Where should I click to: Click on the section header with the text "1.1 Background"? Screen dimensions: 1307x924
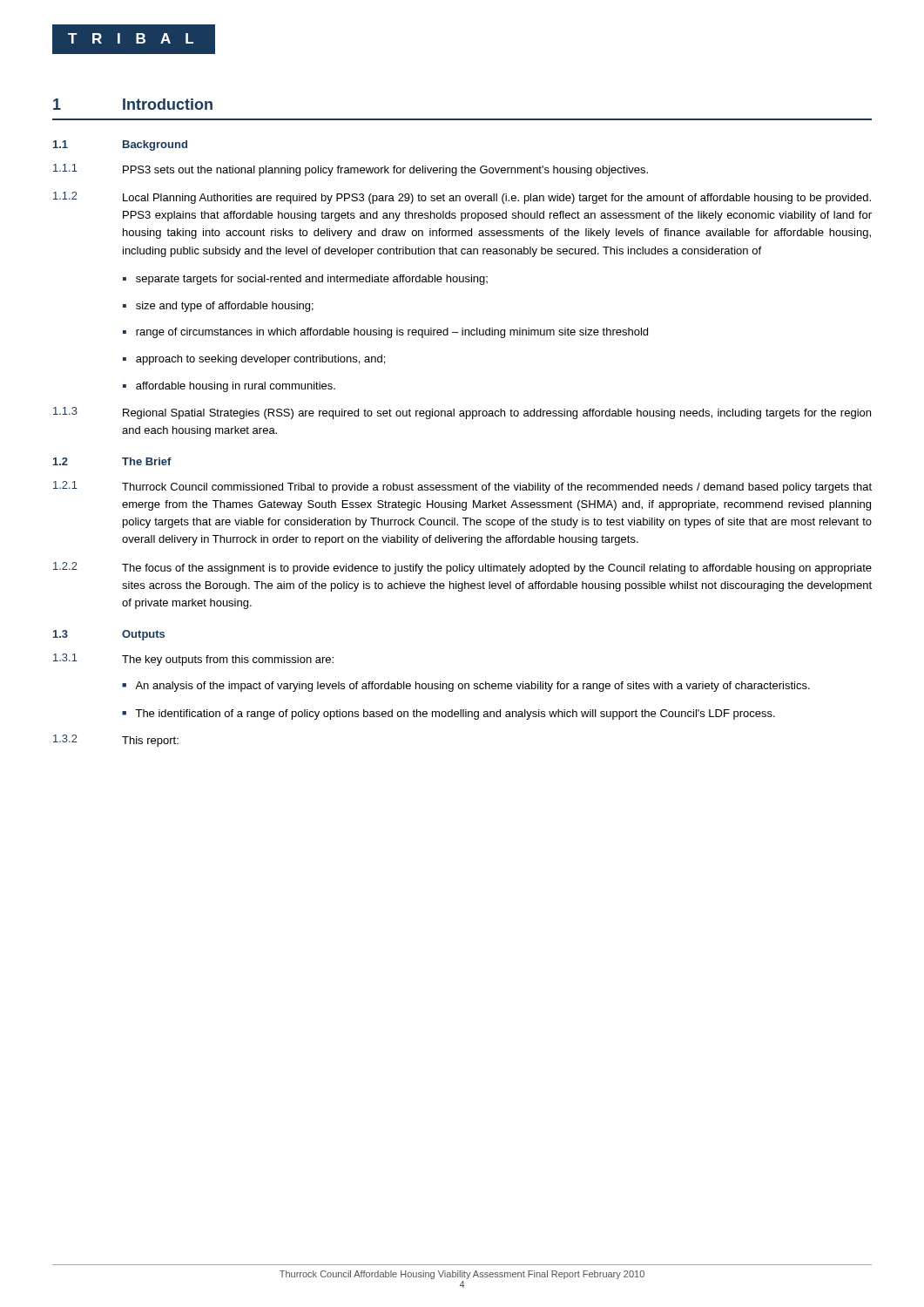(x=120, y=144)
